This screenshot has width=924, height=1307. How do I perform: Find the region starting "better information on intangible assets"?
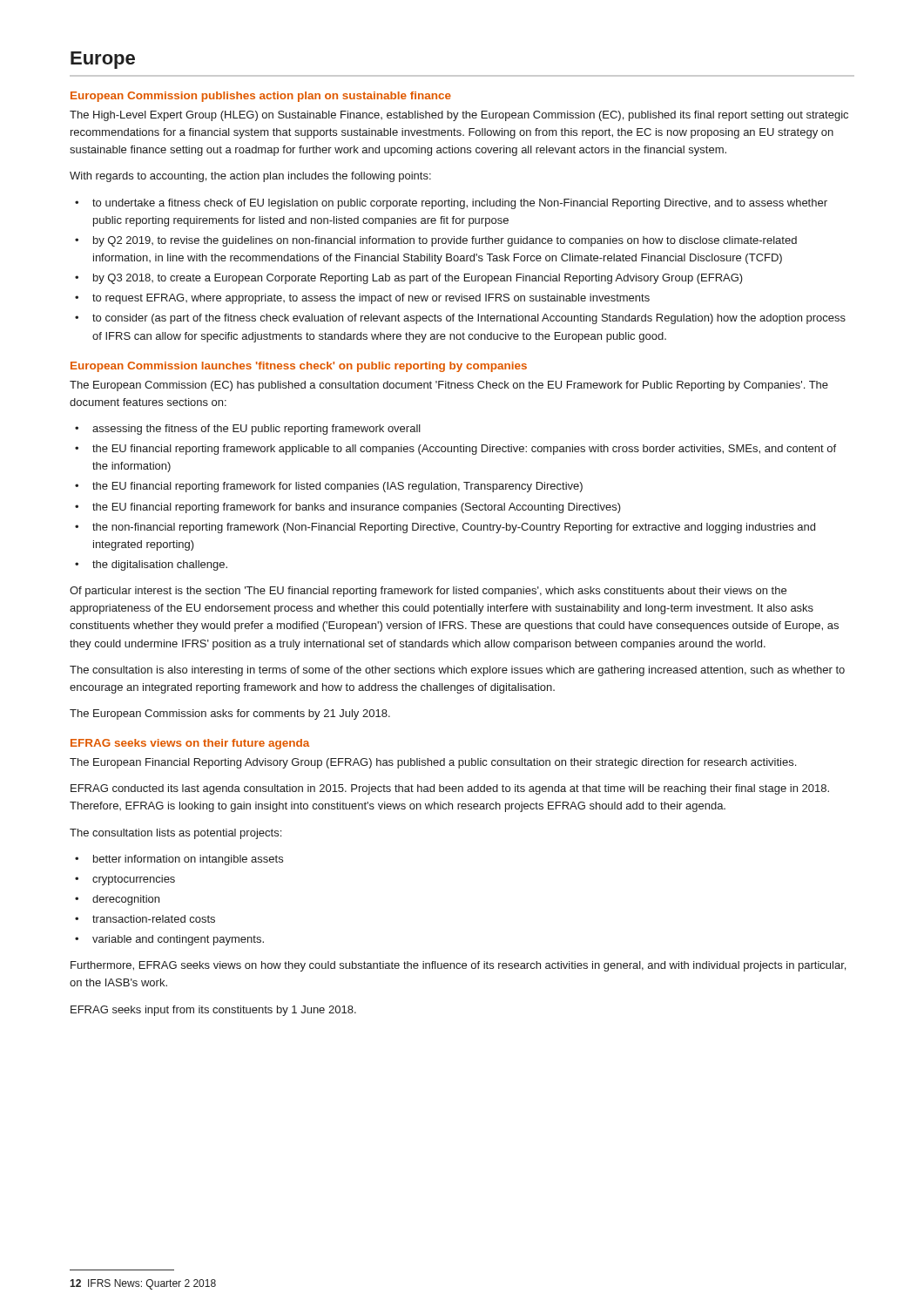pos(188,858)
